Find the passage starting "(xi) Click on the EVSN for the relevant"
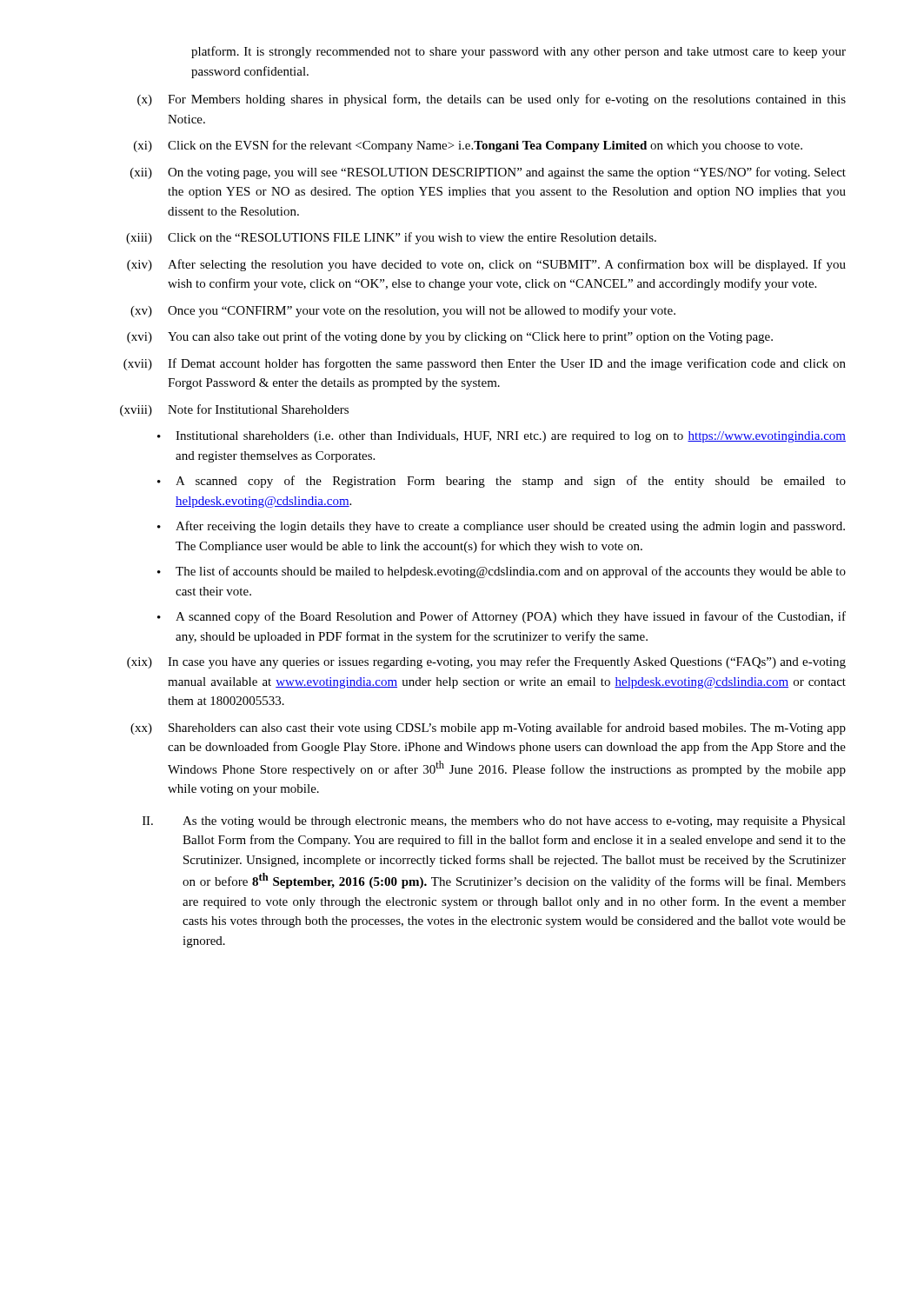This screenshot has height=1304, width=924. (462, 145)
